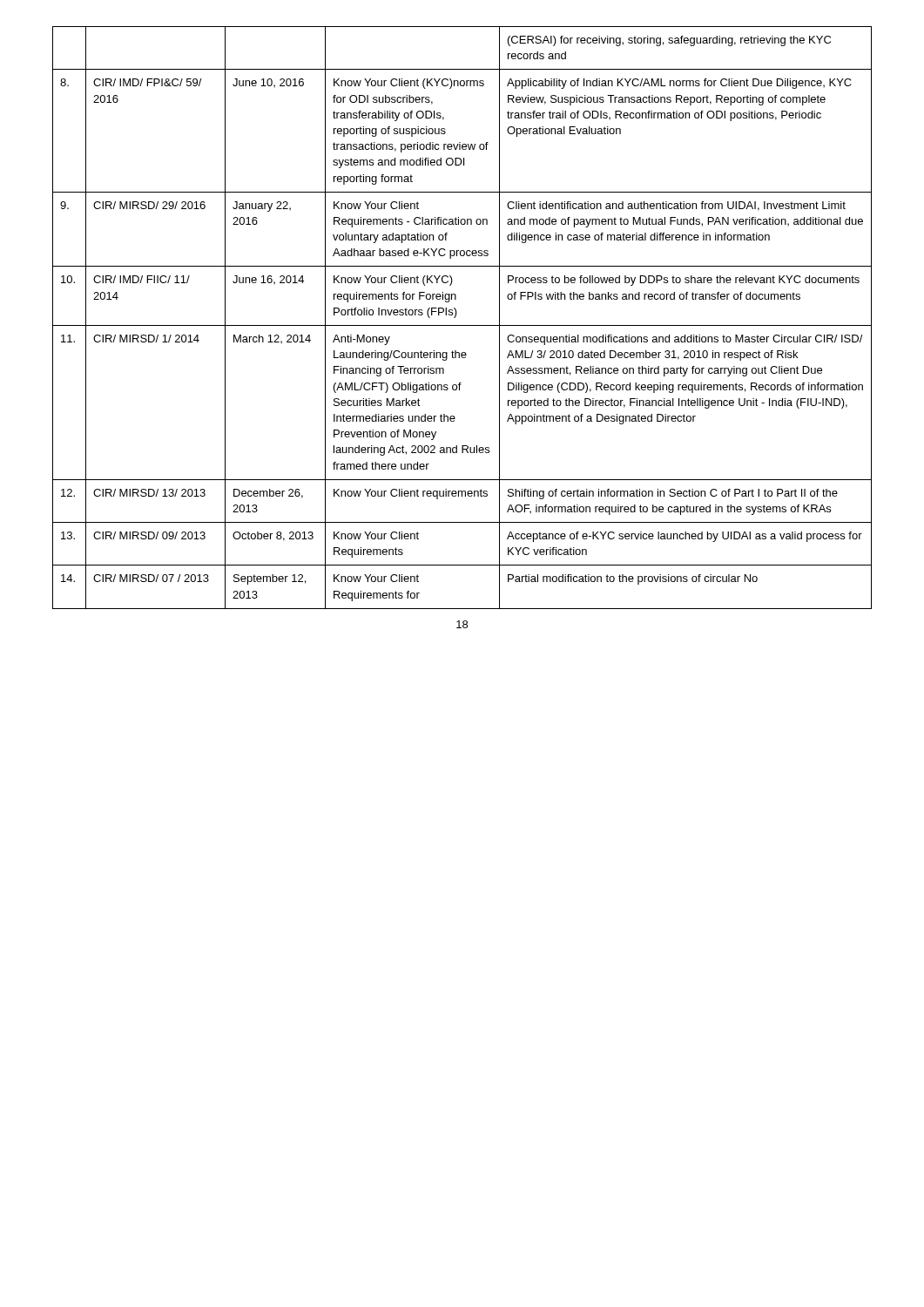Find the table that mentions "CIR/ MIRSD/ 1/ 2014"
Viewport: 924px width, 1307px height.
click(462, 318)
